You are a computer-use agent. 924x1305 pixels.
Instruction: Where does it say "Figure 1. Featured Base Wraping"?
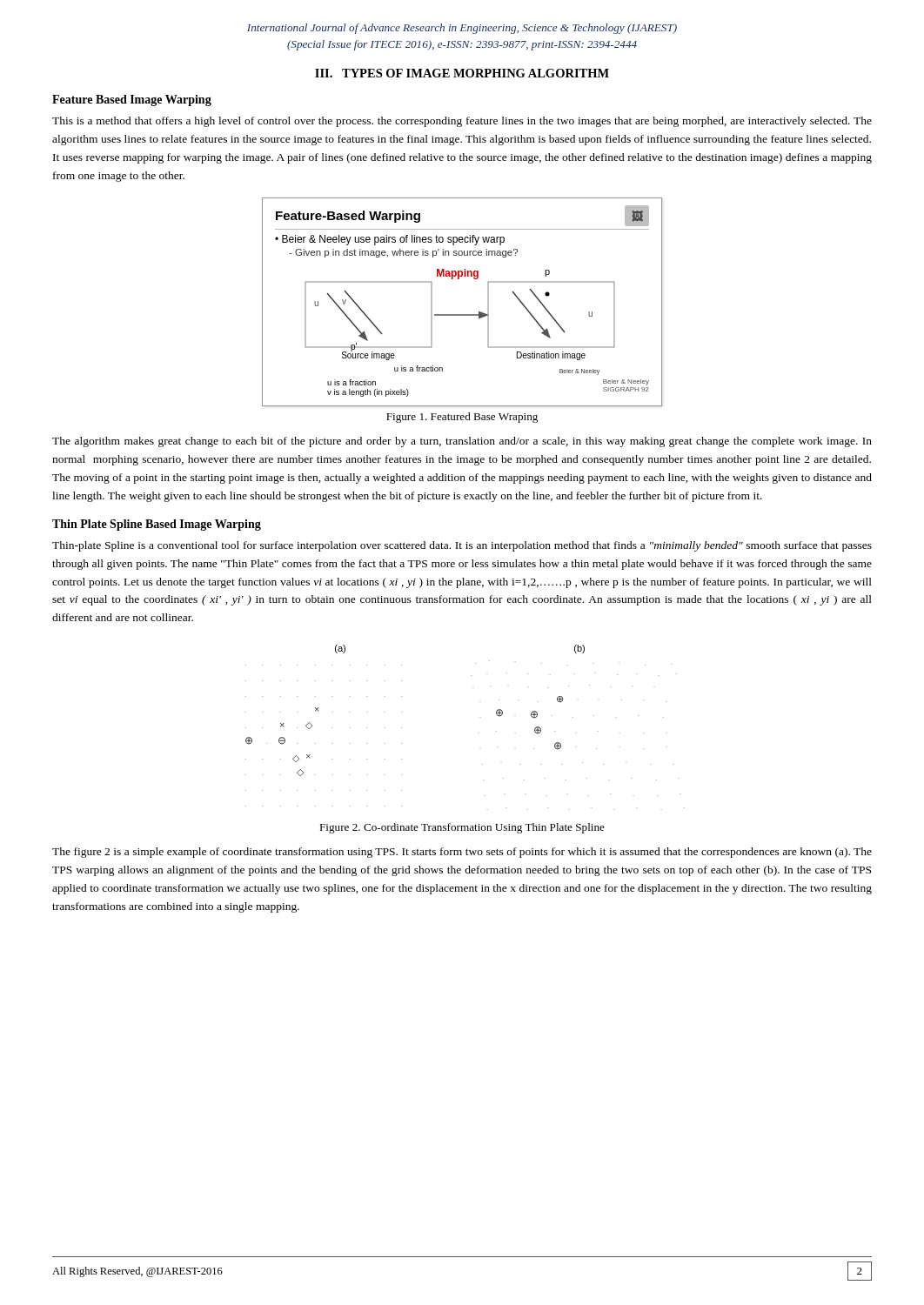pos(462,416)
